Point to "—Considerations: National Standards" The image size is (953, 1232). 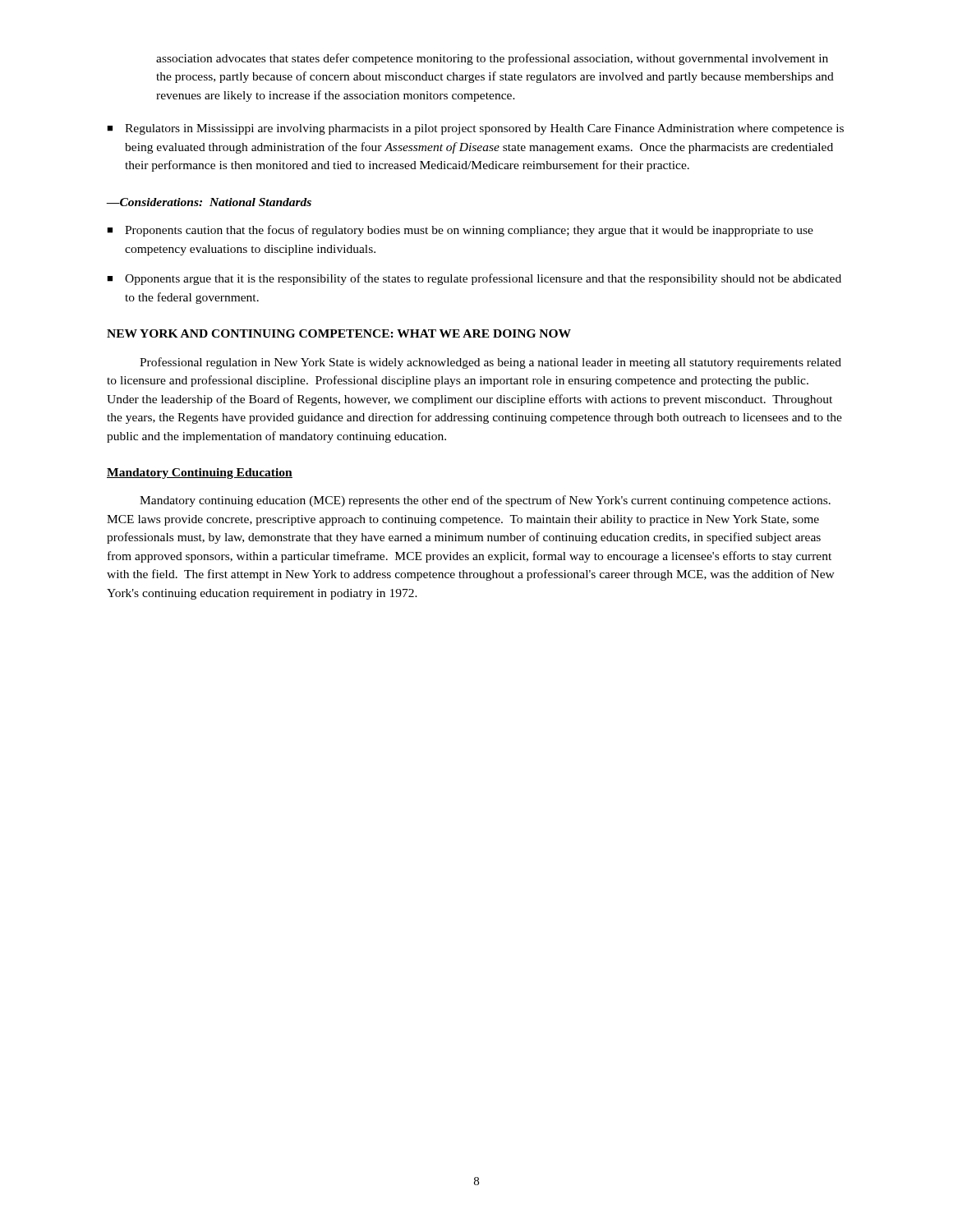click(209, 201)
